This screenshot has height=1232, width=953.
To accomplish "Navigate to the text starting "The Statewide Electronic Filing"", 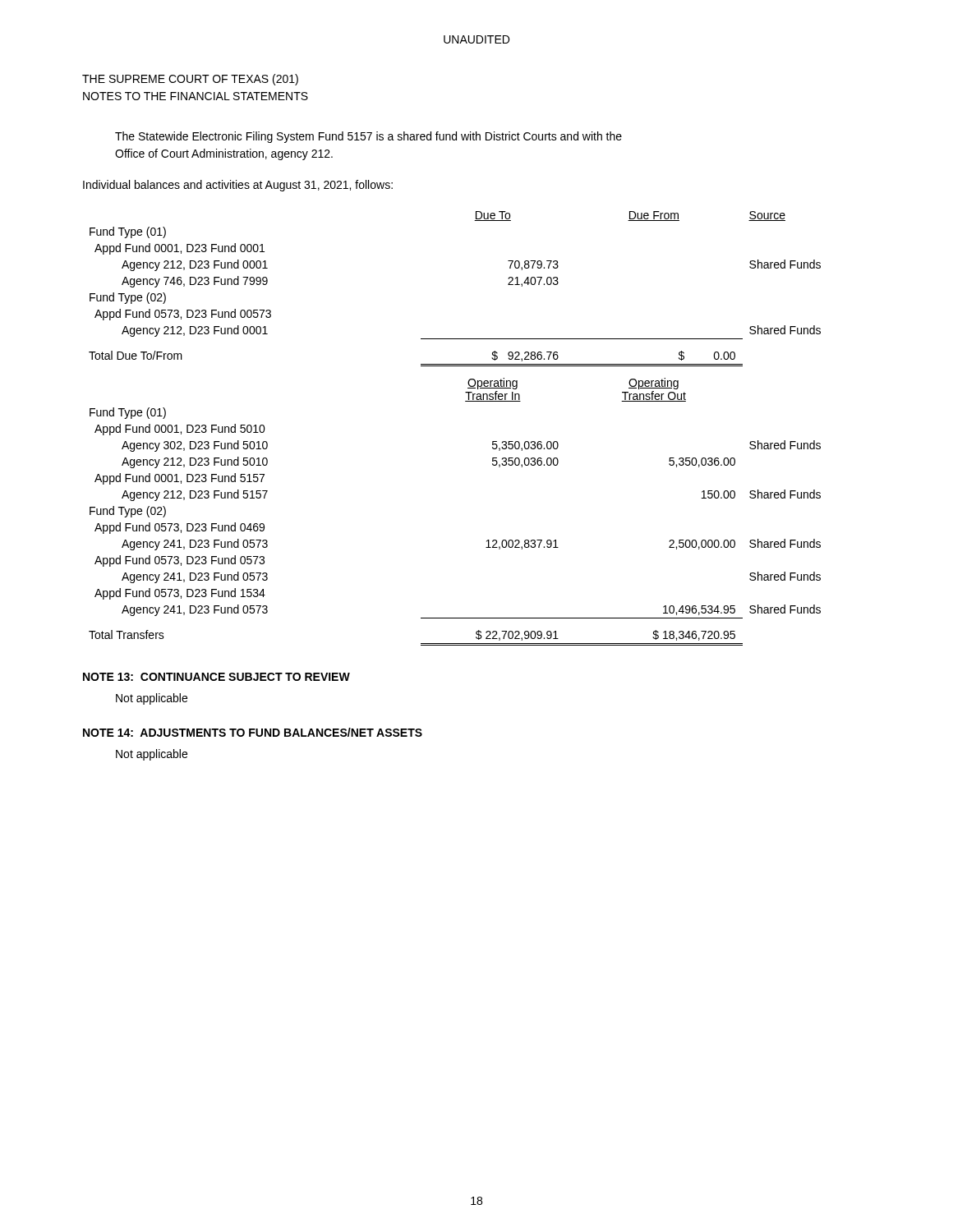I will tap(369, 145).
